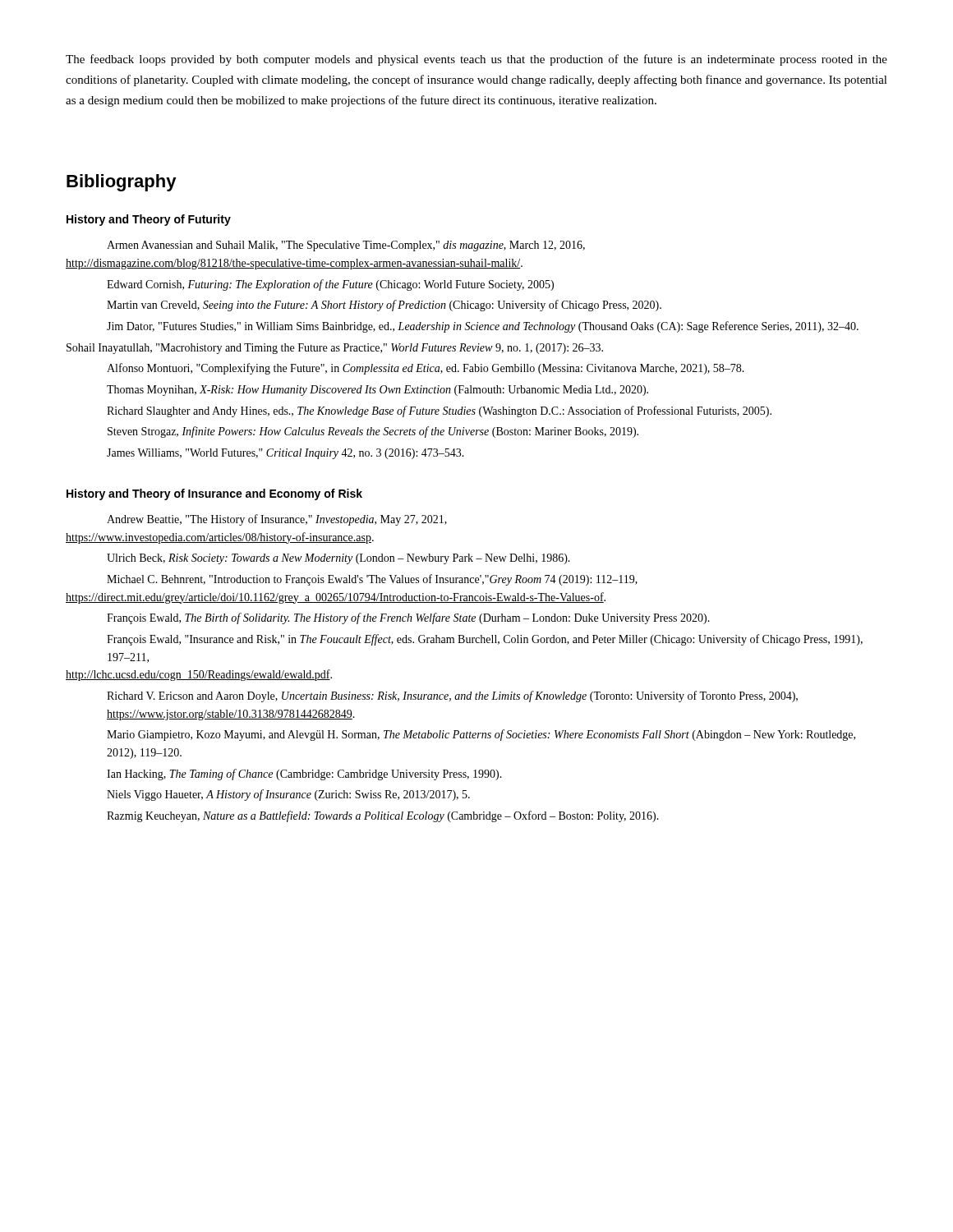Navigate to the text starting "Razmig Keucheyan, Nature as"
Screen dimensions: 1232x953
pos(476,816)
